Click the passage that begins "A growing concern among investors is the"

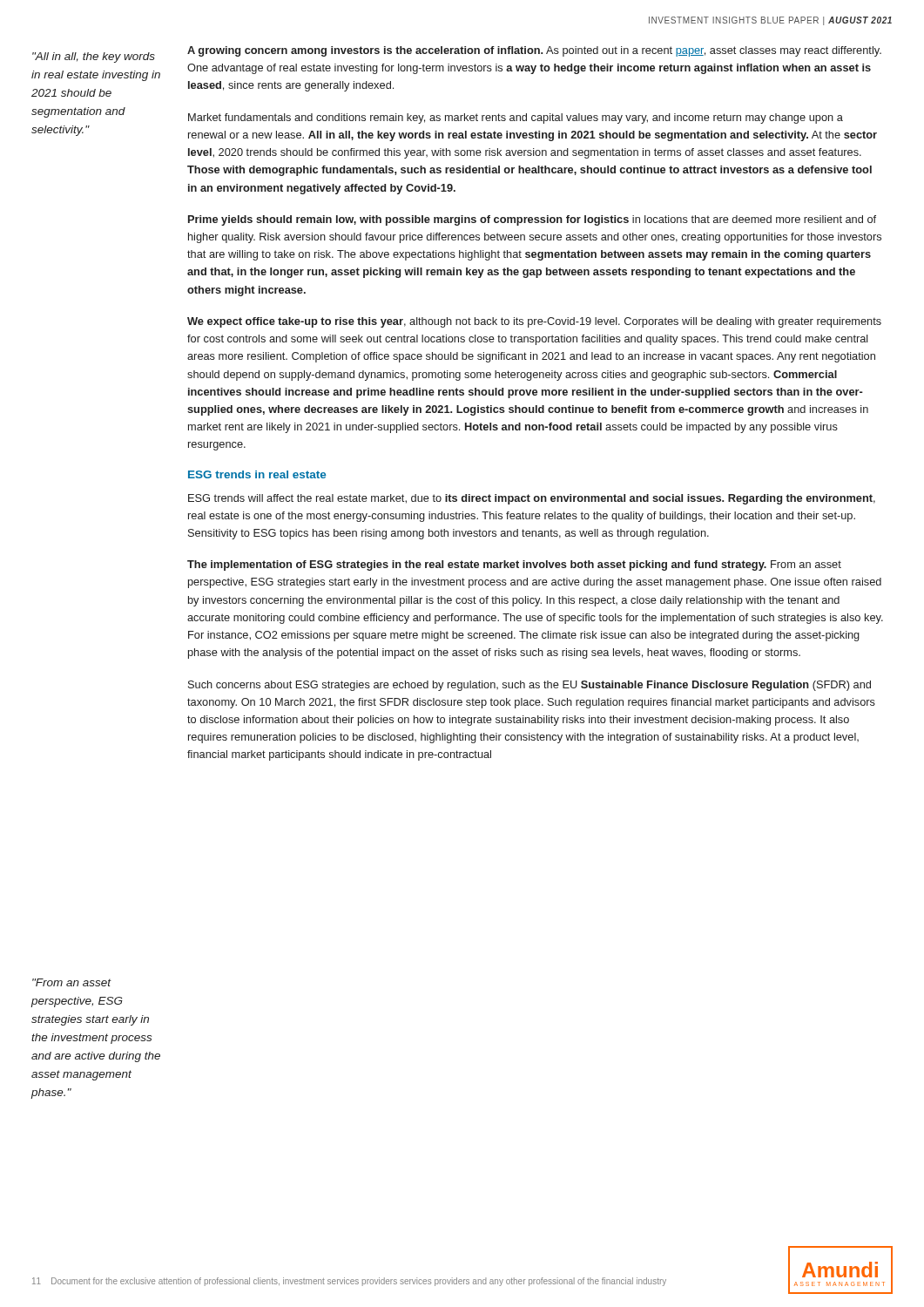(x=535, y=68)
